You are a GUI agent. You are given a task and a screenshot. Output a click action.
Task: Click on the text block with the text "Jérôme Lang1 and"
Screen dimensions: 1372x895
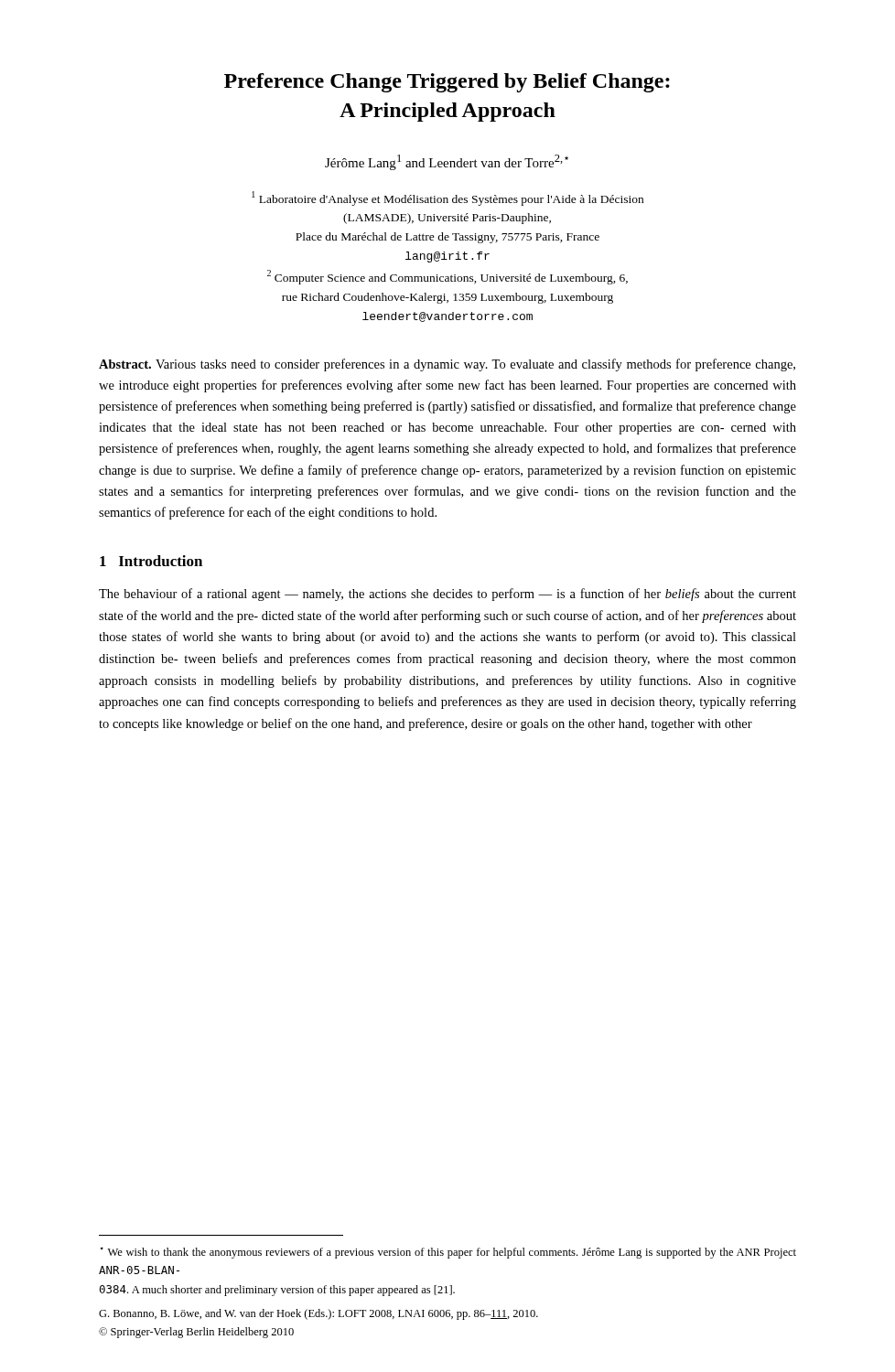pyautogui.click(x=448, y=161)
